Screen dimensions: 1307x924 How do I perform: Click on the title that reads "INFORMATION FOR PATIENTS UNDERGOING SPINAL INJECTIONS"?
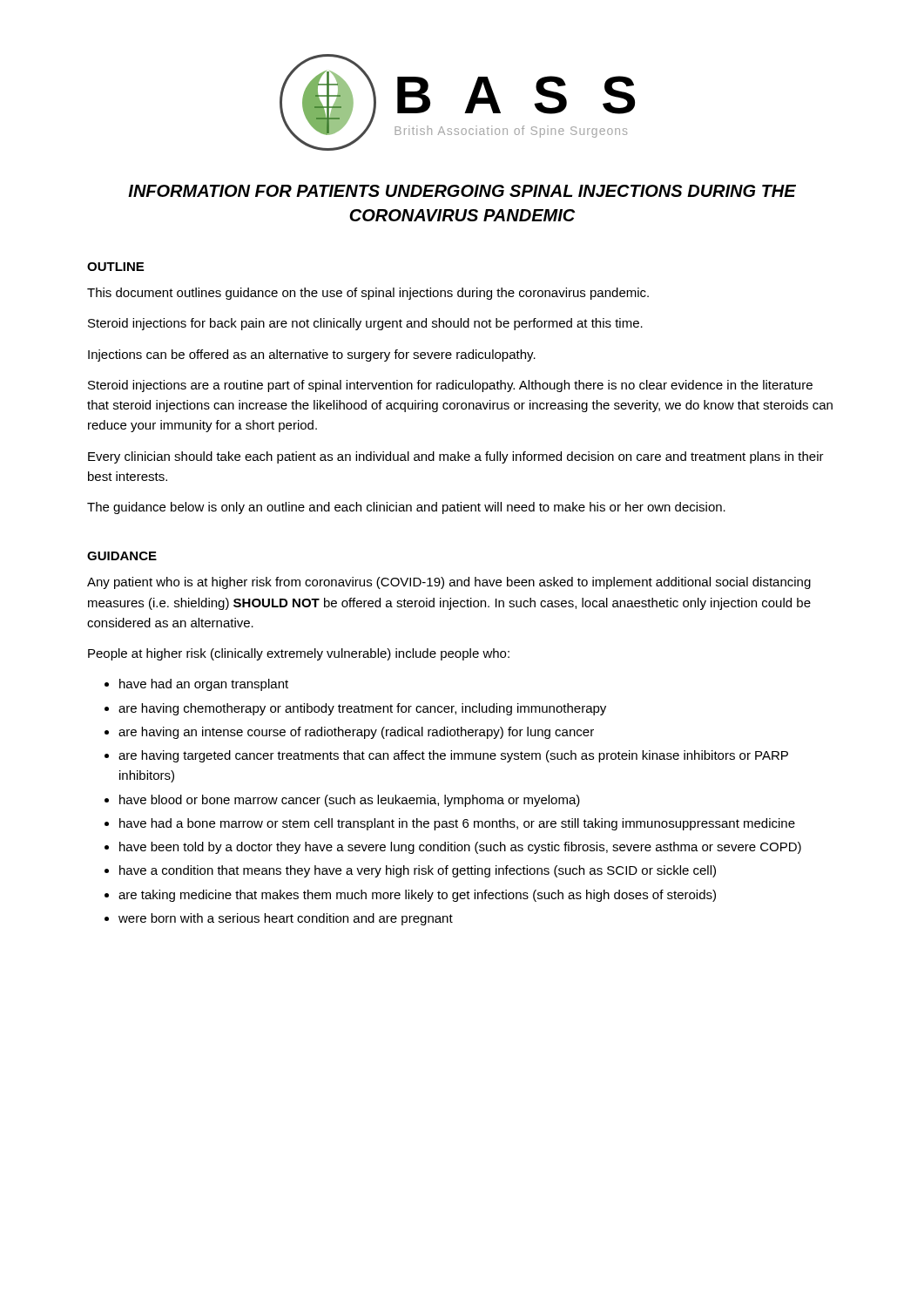pos(462,203)
